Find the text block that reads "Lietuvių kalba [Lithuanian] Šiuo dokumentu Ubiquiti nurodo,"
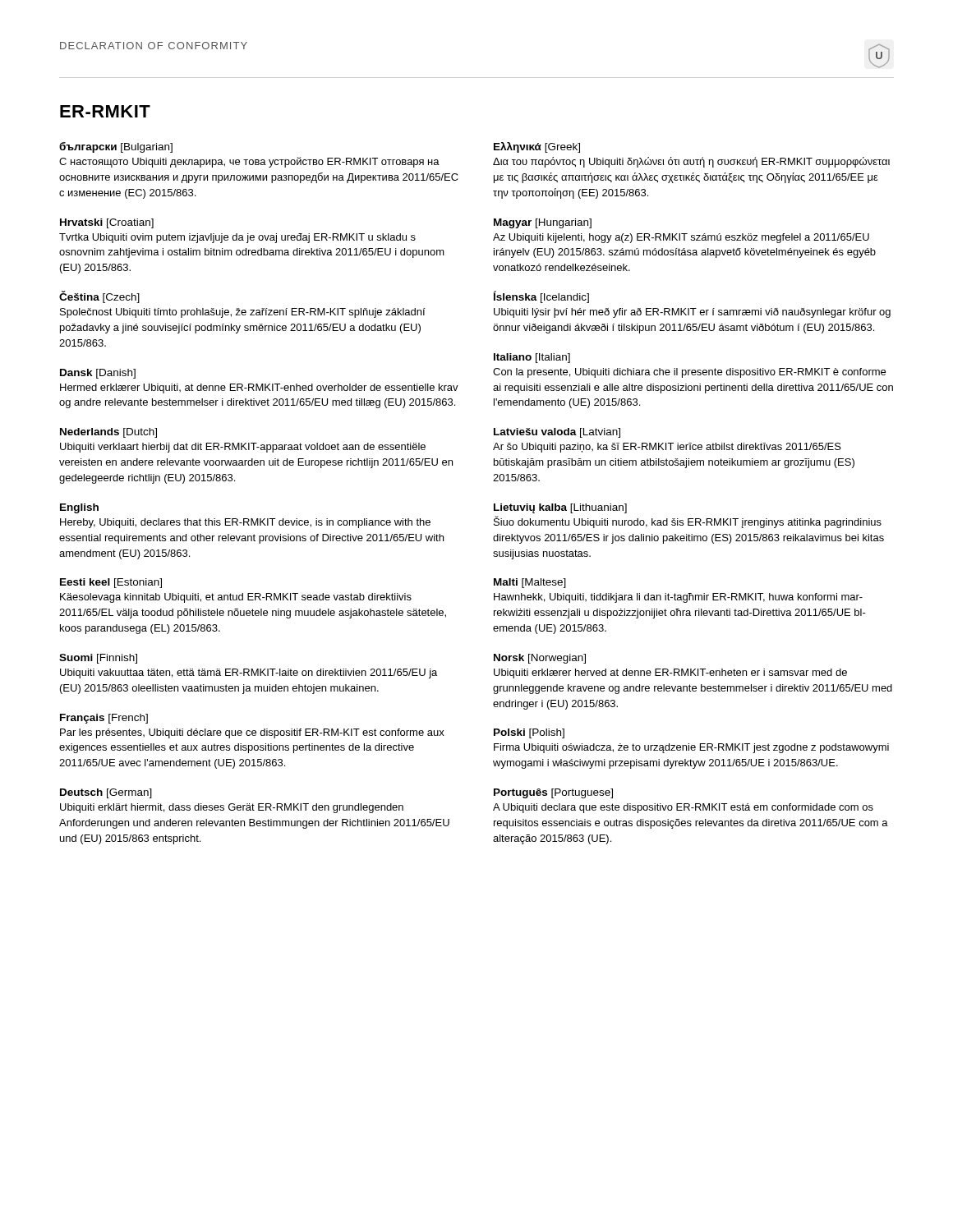This screenshot has height=1232, width=953. 693,531
